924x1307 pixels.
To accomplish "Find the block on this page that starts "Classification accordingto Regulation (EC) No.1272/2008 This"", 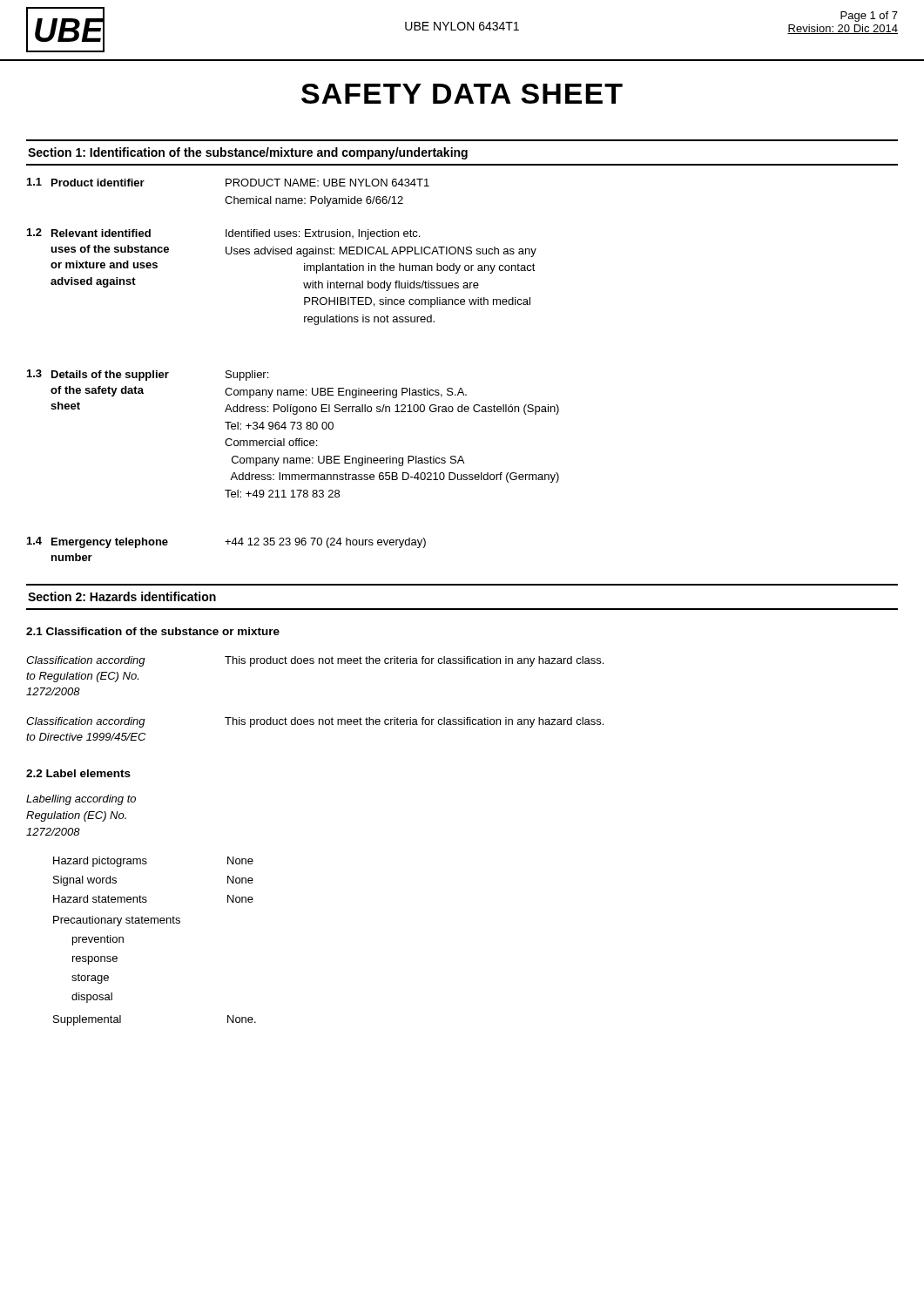I will pyautogui.click(x=315, y=661).
